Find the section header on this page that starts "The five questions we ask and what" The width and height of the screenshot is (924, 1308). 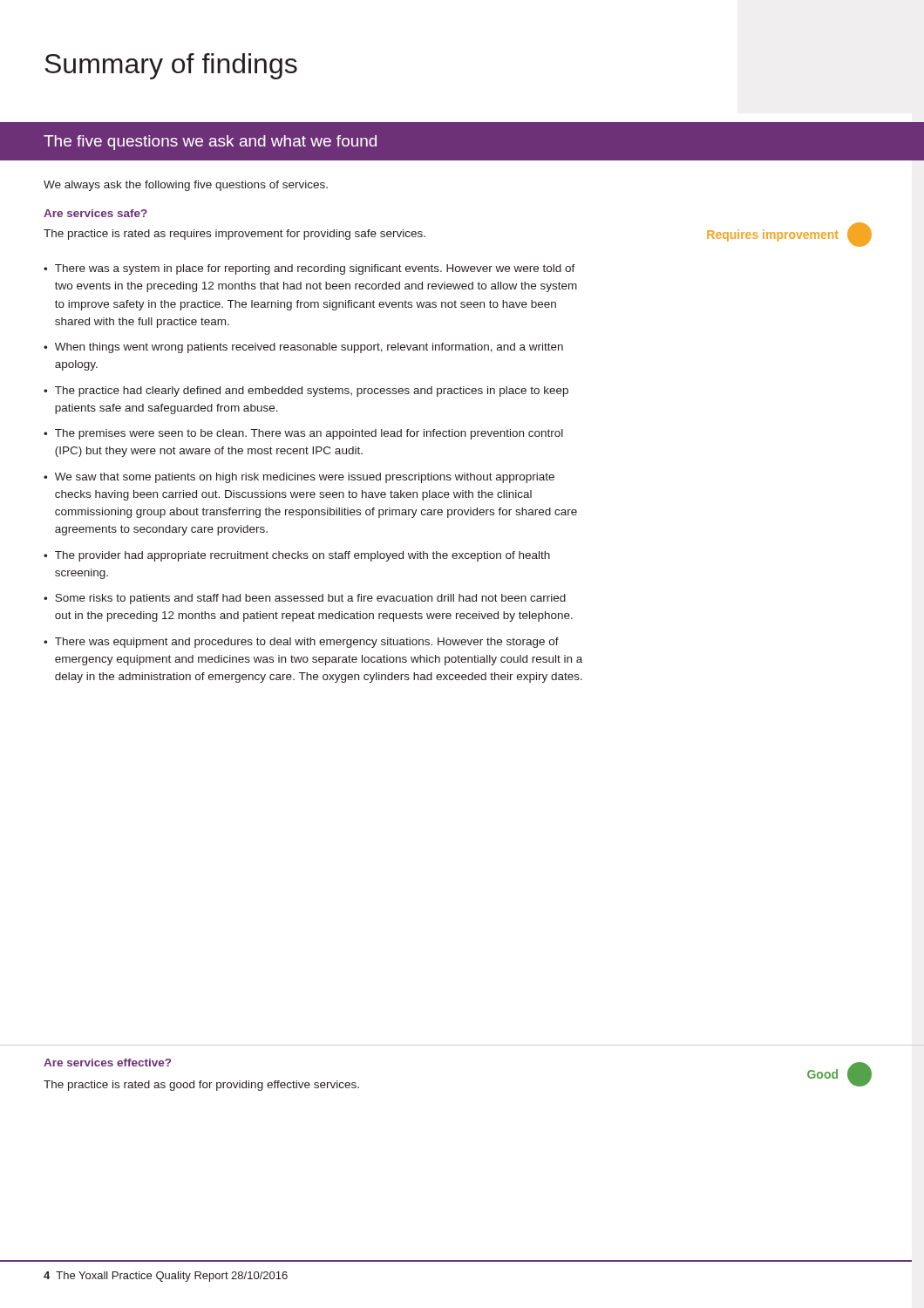tap(211, 141)
